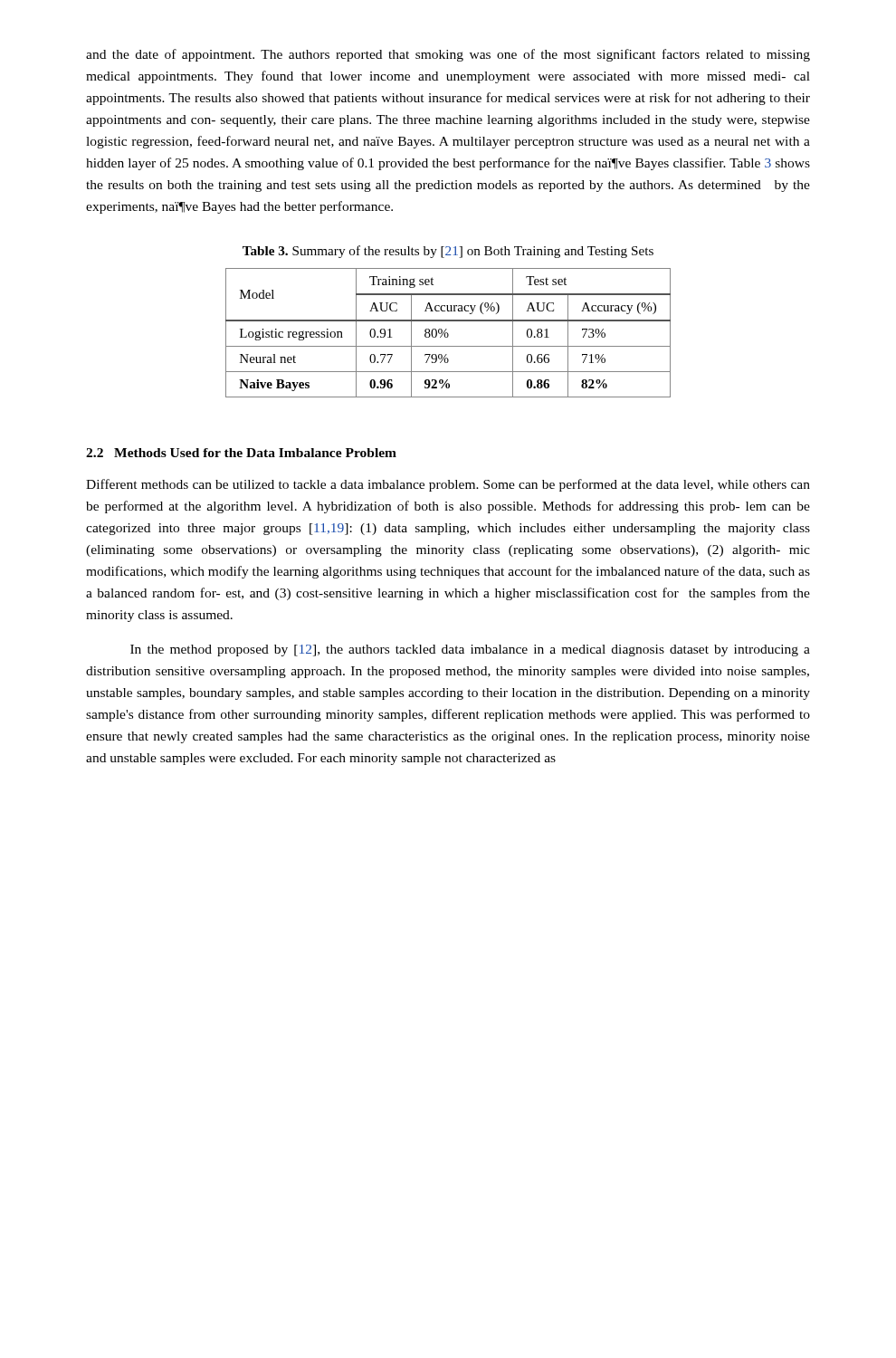Click the passage that begins "In the method proposed by [12],"
The image size is (896, 1358).
tap(448, 703)
